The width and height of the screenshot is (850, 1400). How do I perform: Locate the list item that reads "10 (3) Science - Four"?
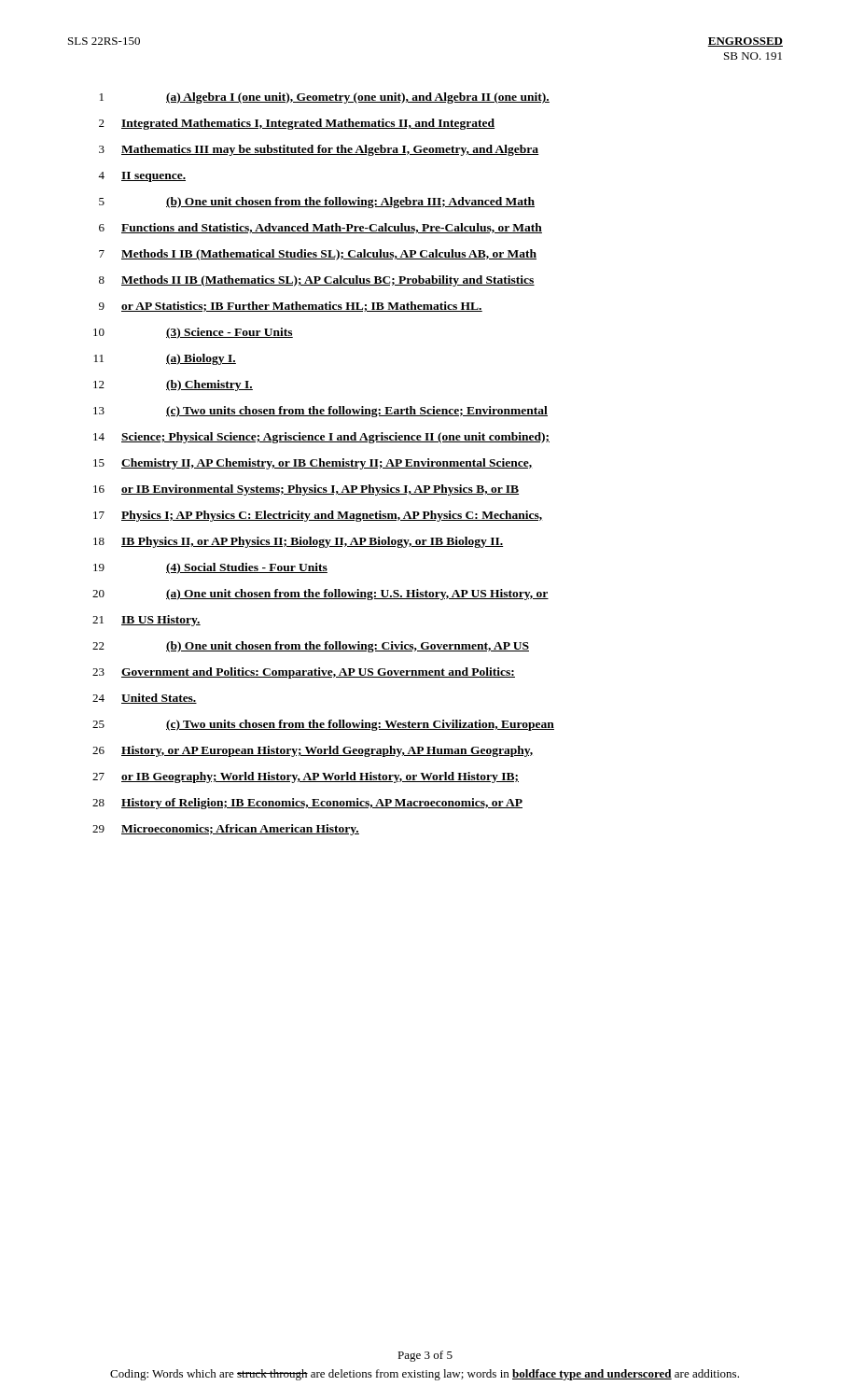pos(193,333)
